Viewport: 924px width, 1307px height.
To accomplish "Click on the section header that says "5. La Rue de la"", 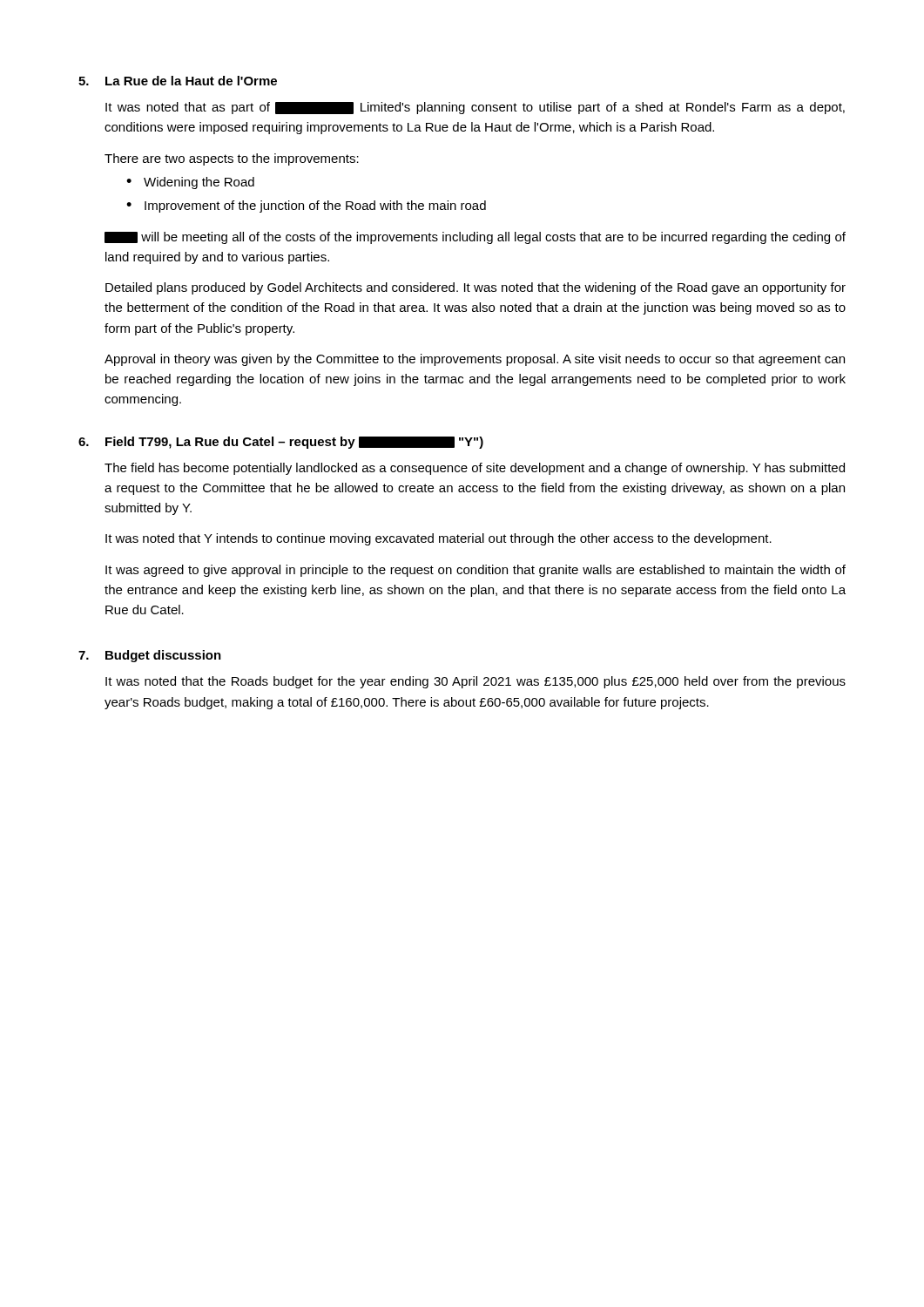I will coord(178,81).
